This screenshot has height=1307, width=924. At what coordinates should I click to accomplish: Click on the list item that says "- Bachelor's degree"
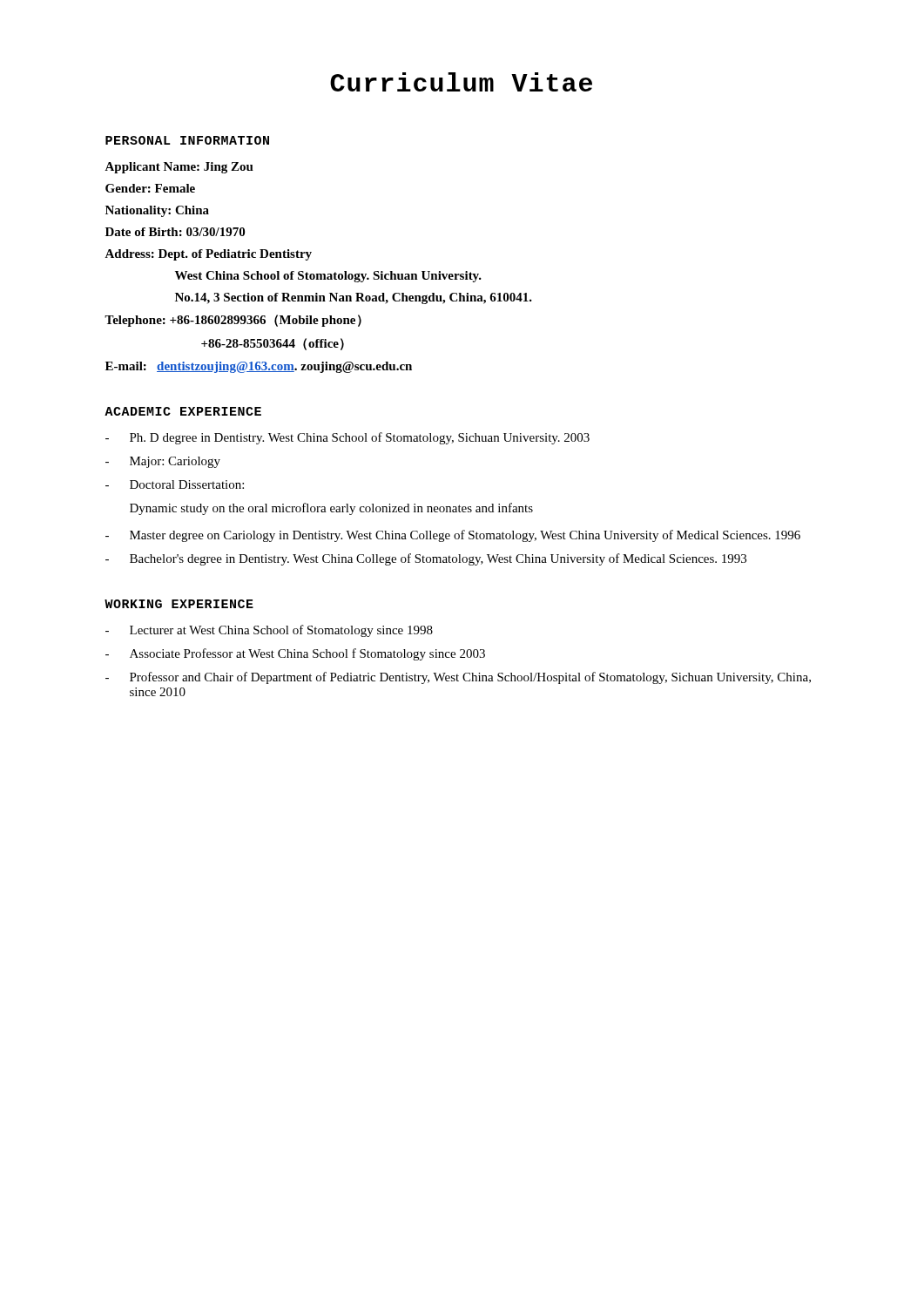pyautogui.click(x=462, y=559)
